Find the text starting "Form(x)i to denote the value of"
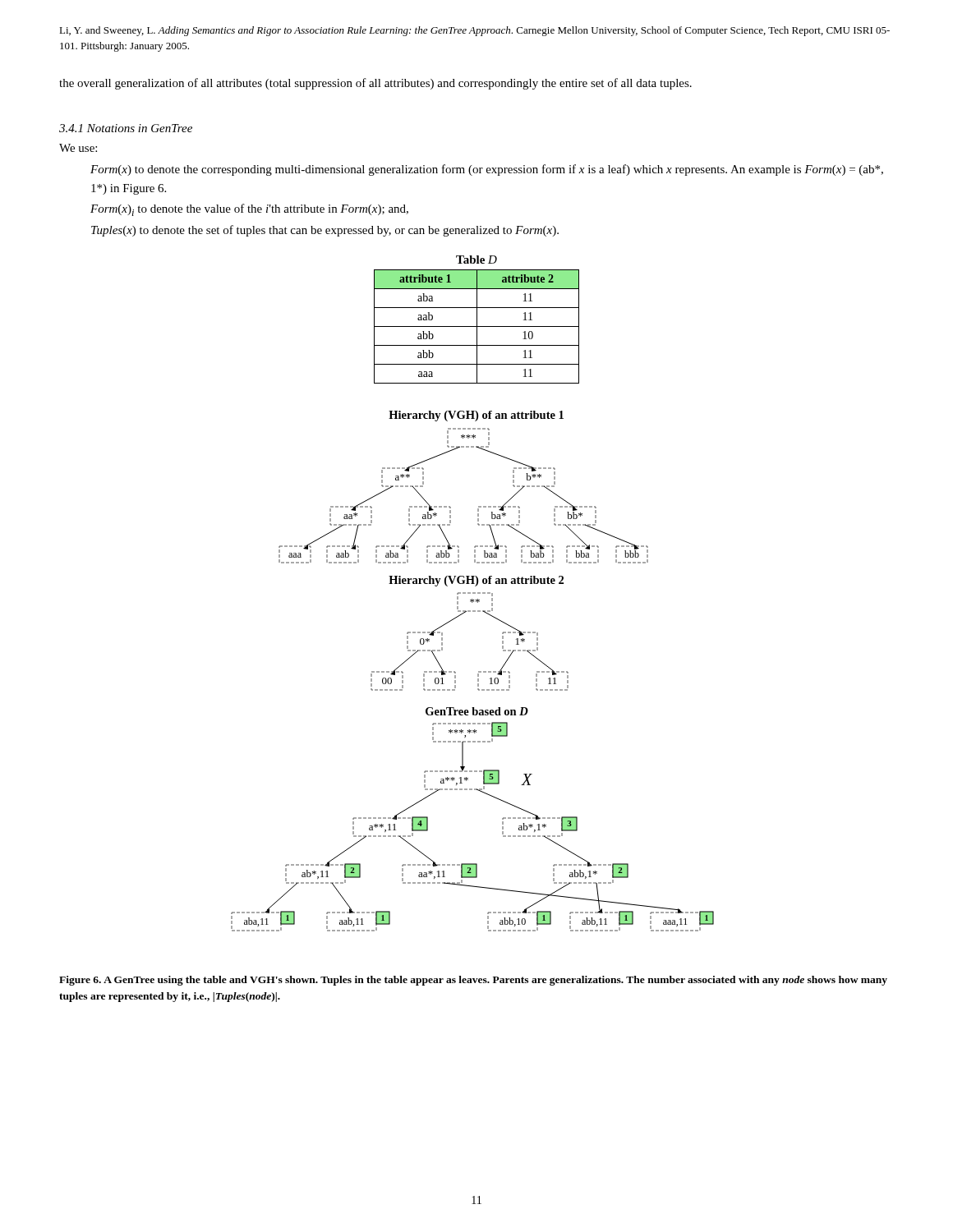This screenshot has width=953, height=1232. click(250, 210)
